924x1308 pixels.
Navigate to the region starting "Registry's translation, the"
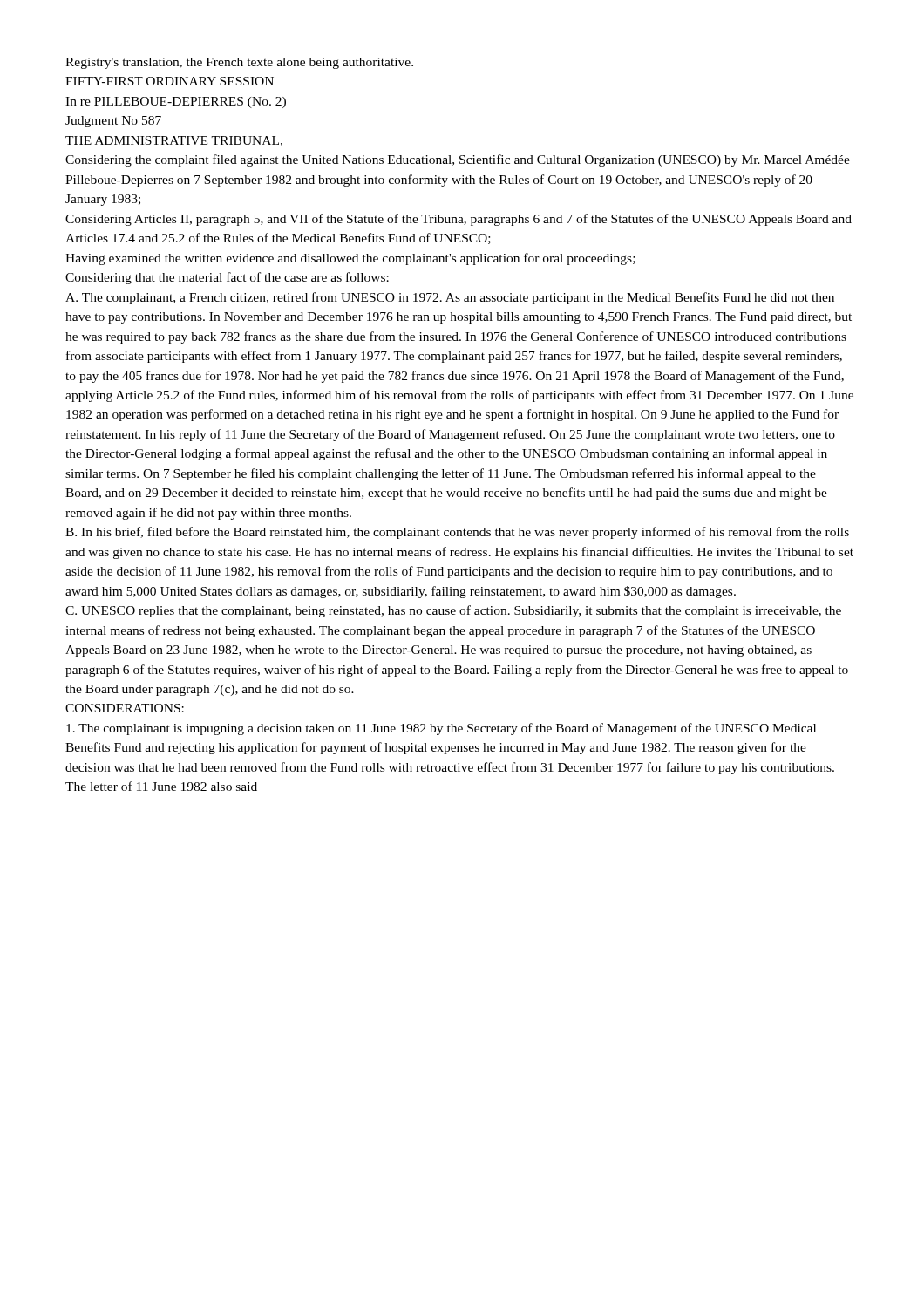tap(240, 61)
